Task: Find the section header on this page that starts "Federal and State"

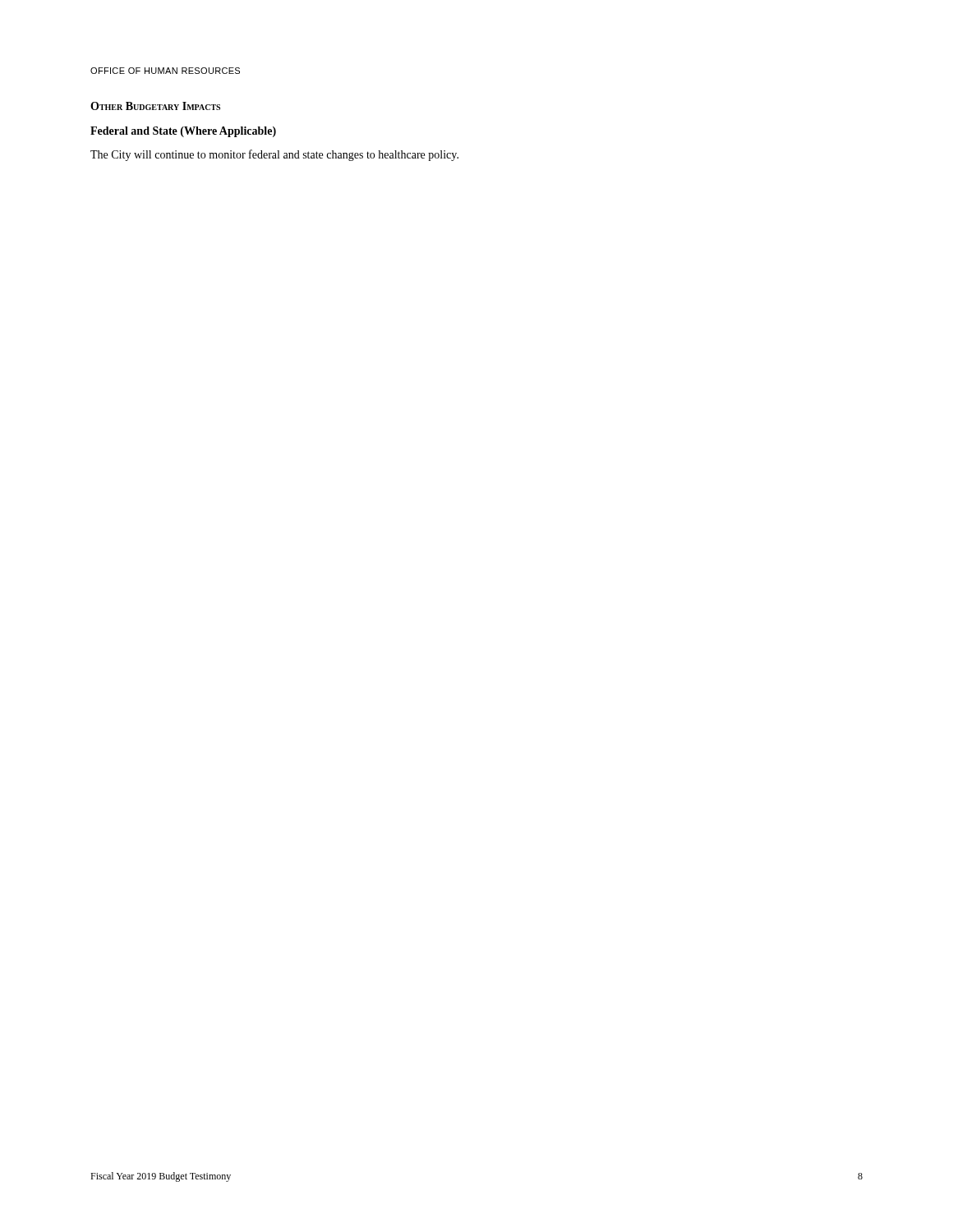Action: (183, 131)
